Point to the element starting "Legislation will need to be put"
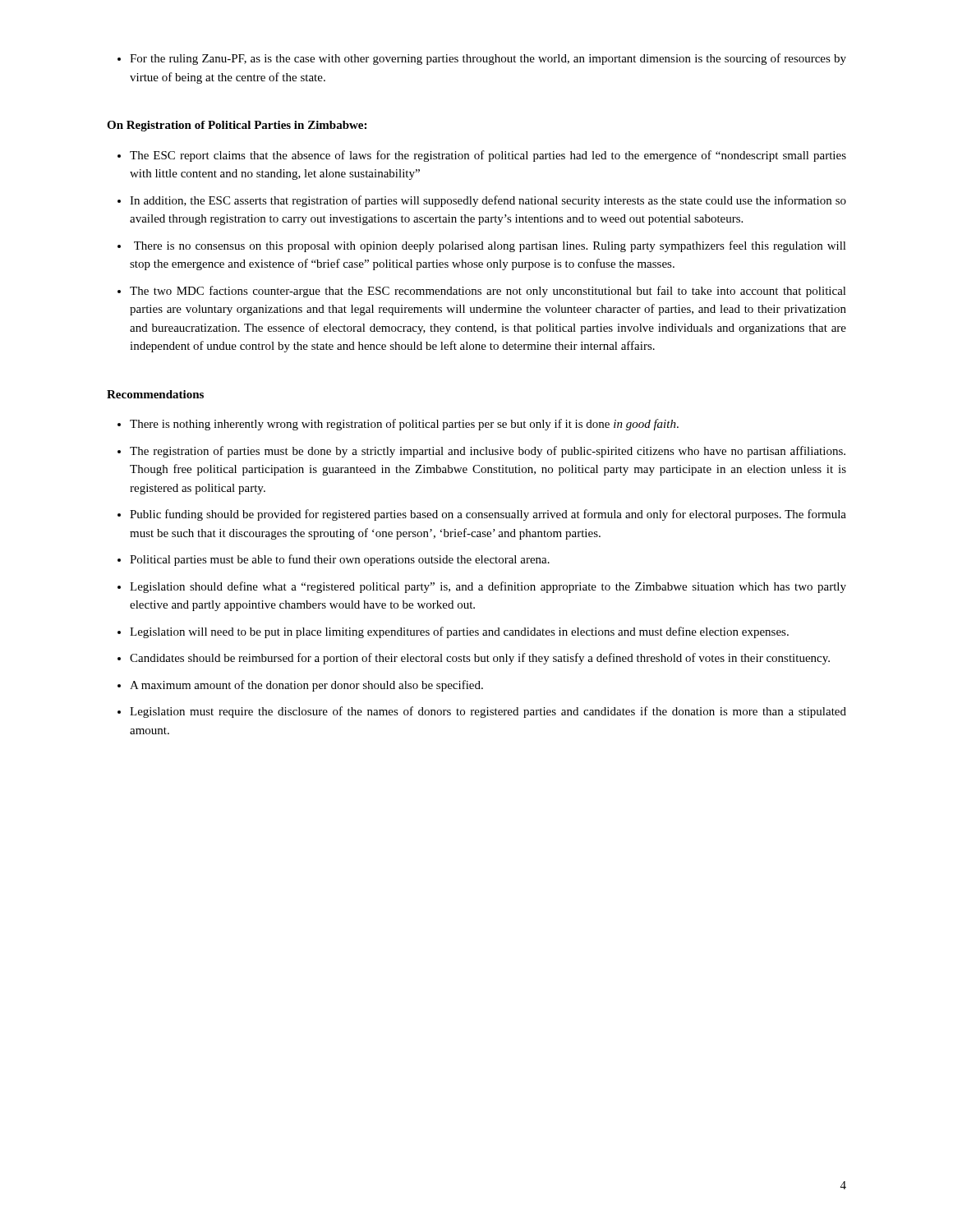This screenshot has width=953, height=1232. 460,631
